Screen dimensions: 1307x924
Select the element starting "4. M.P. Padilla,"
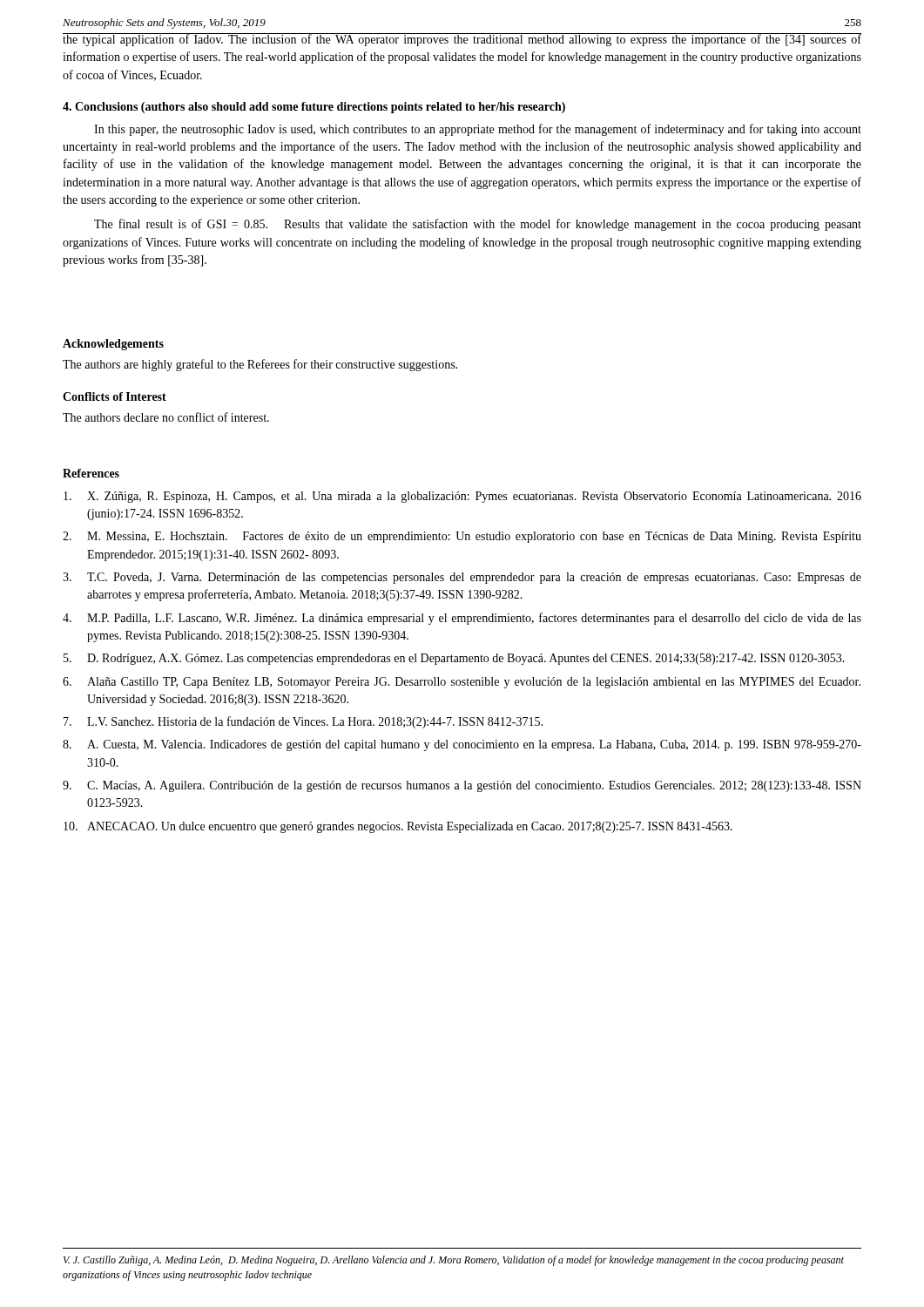[x=462, y=627]
